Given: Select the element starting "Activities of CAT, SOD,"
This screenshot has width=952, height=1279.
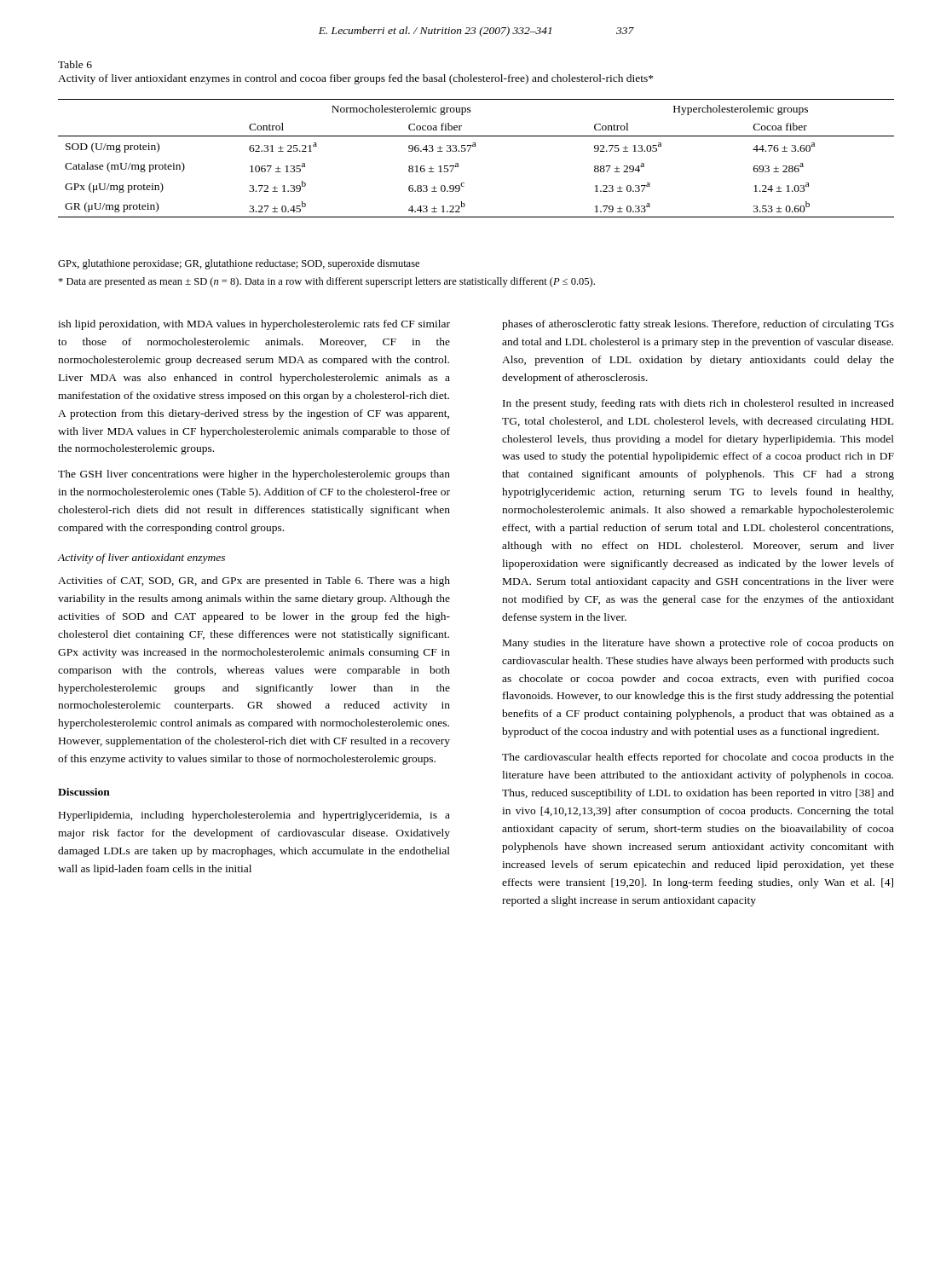Looking at the screenshot, I should coord(254,669).
